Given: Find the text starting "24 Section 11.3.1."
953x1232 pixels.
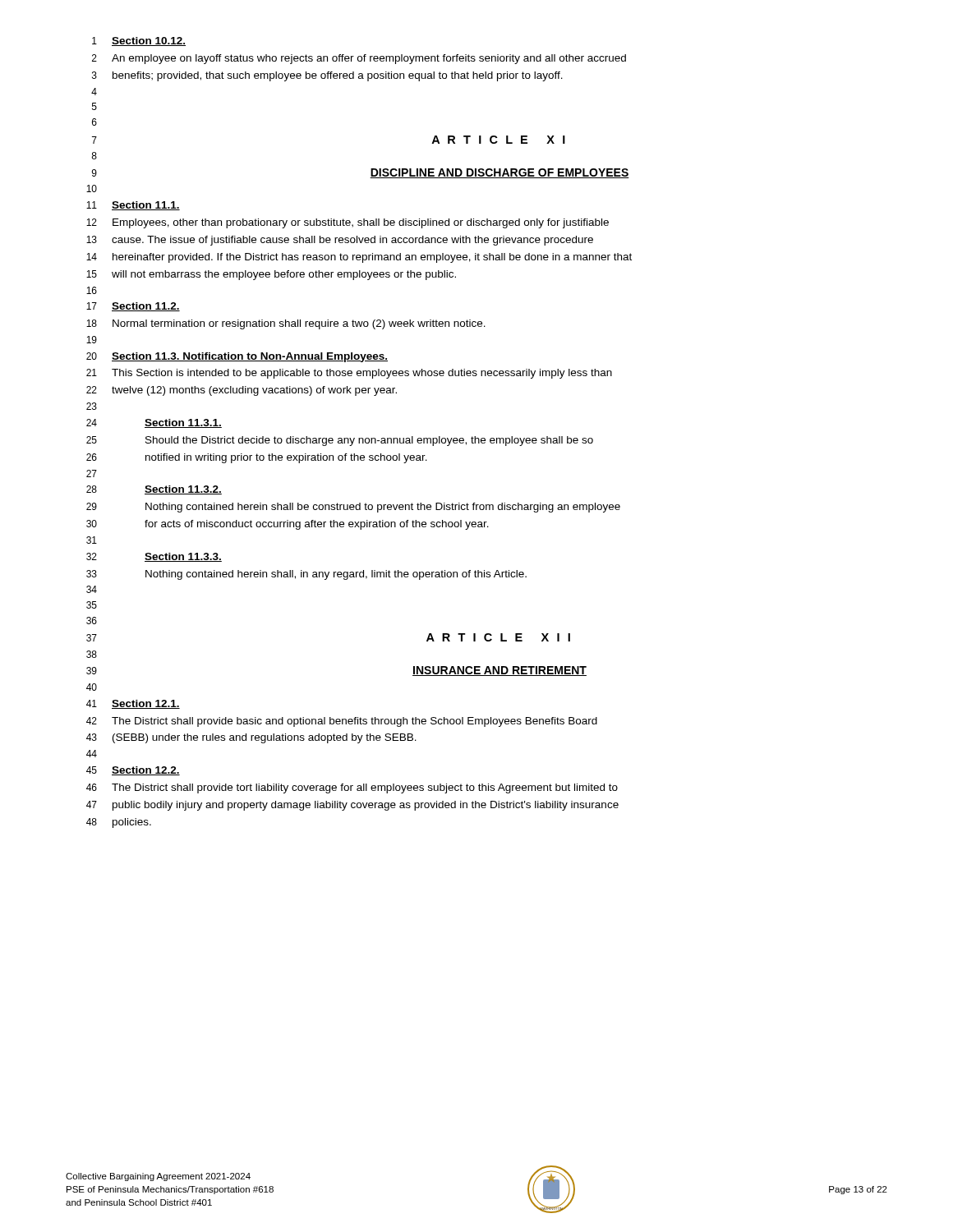Looking at the screenshot, I should (x=154, y=423).
